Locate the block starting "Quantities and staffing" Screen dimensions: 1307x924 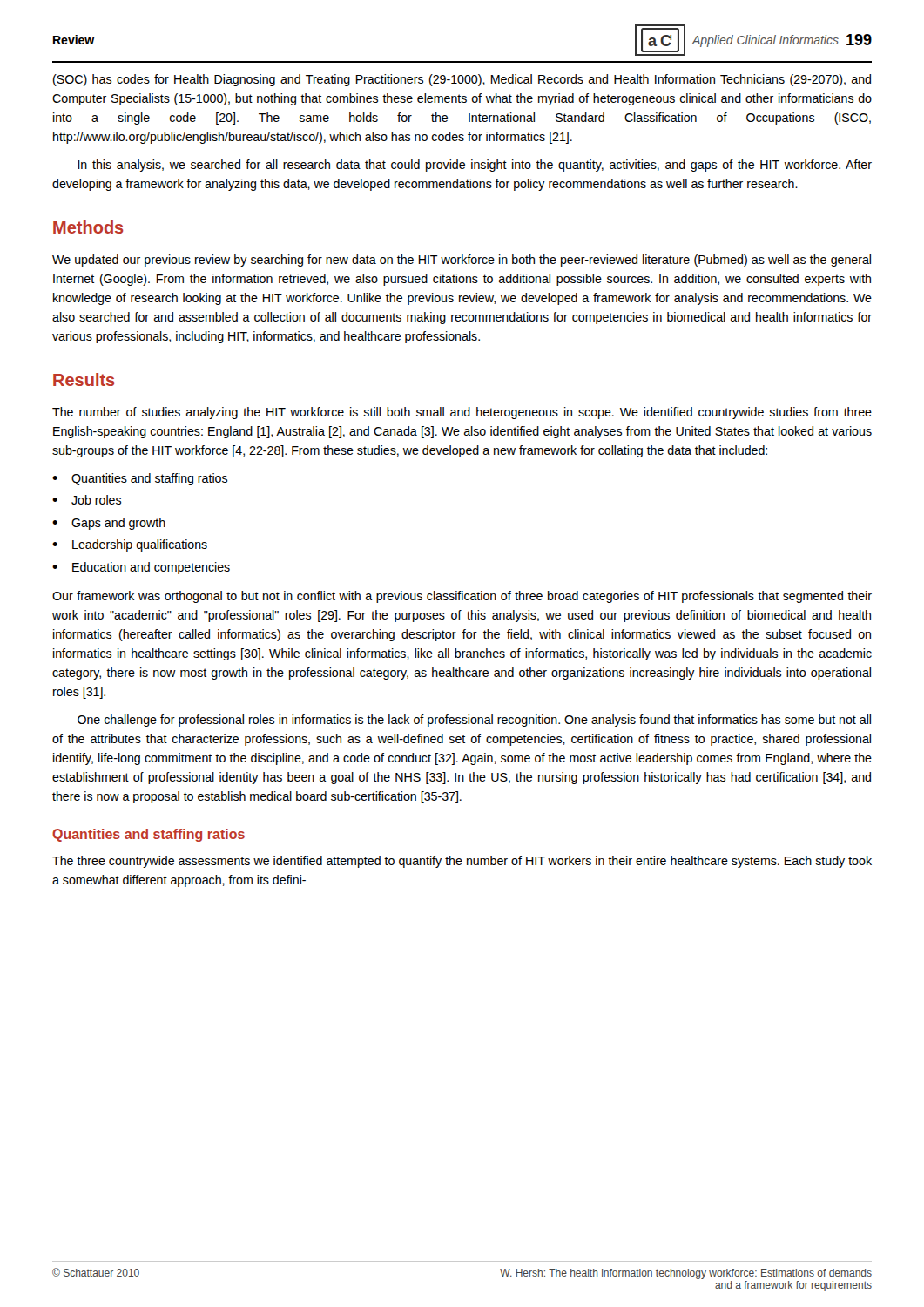[x=149, y=834]
